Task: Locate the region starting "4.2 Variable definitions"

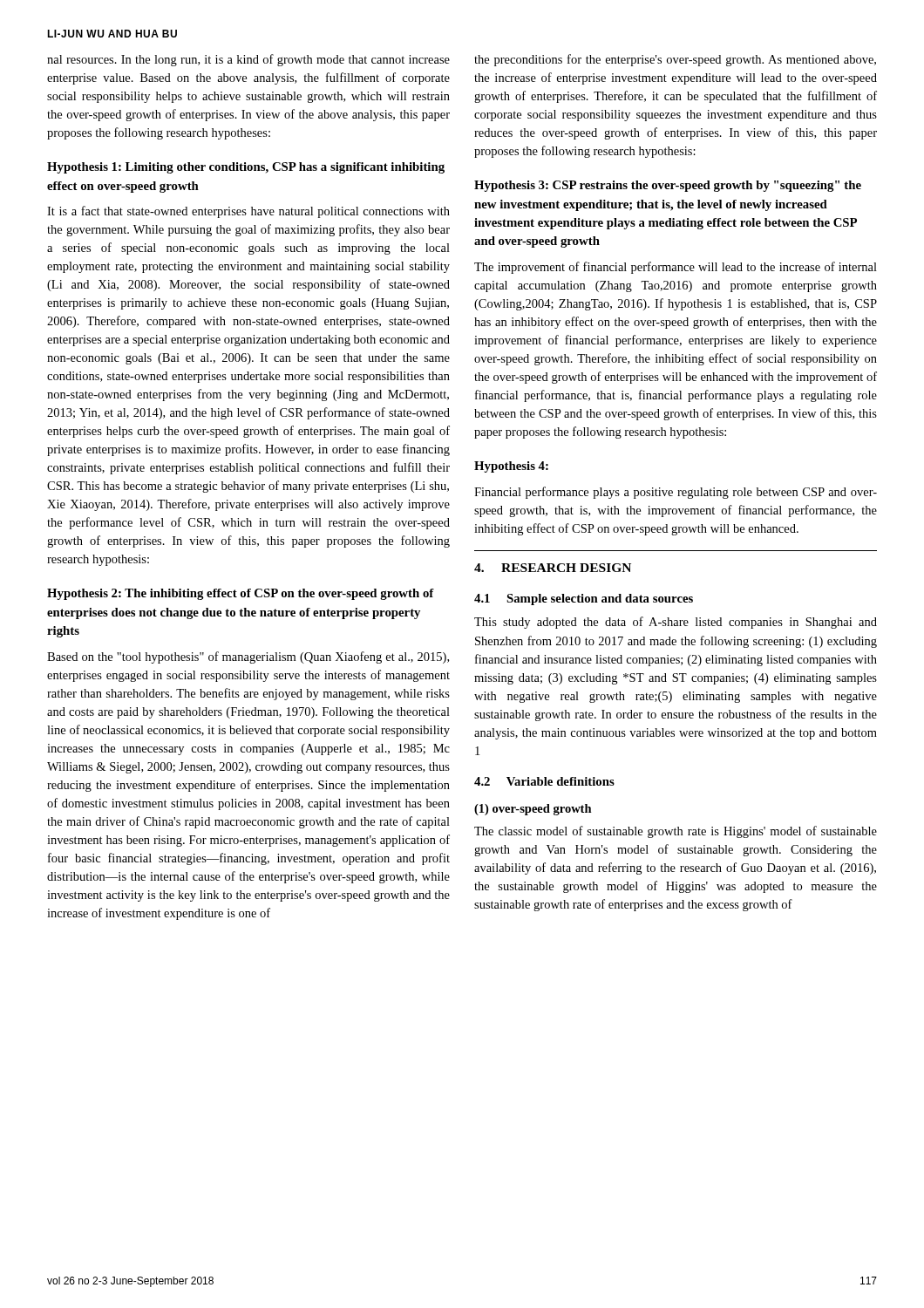Action: (x=544, y=781)
